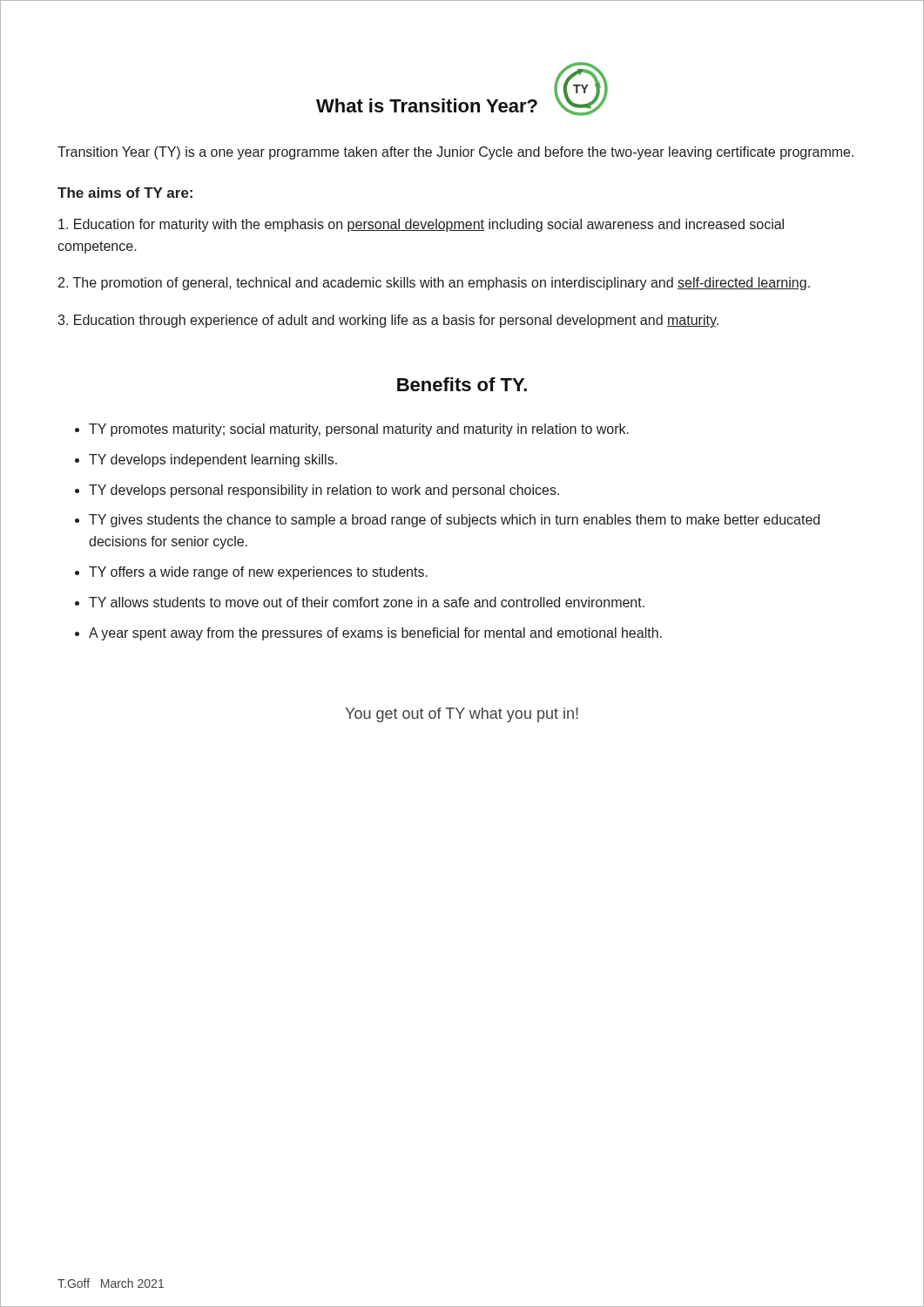Image resolution: width=924 pixels, height=1307 pixels.
Task: Navigate to the element starting "3. Education through experience of adult and working"
Action: pyautogui.click(x=388, y=320)
